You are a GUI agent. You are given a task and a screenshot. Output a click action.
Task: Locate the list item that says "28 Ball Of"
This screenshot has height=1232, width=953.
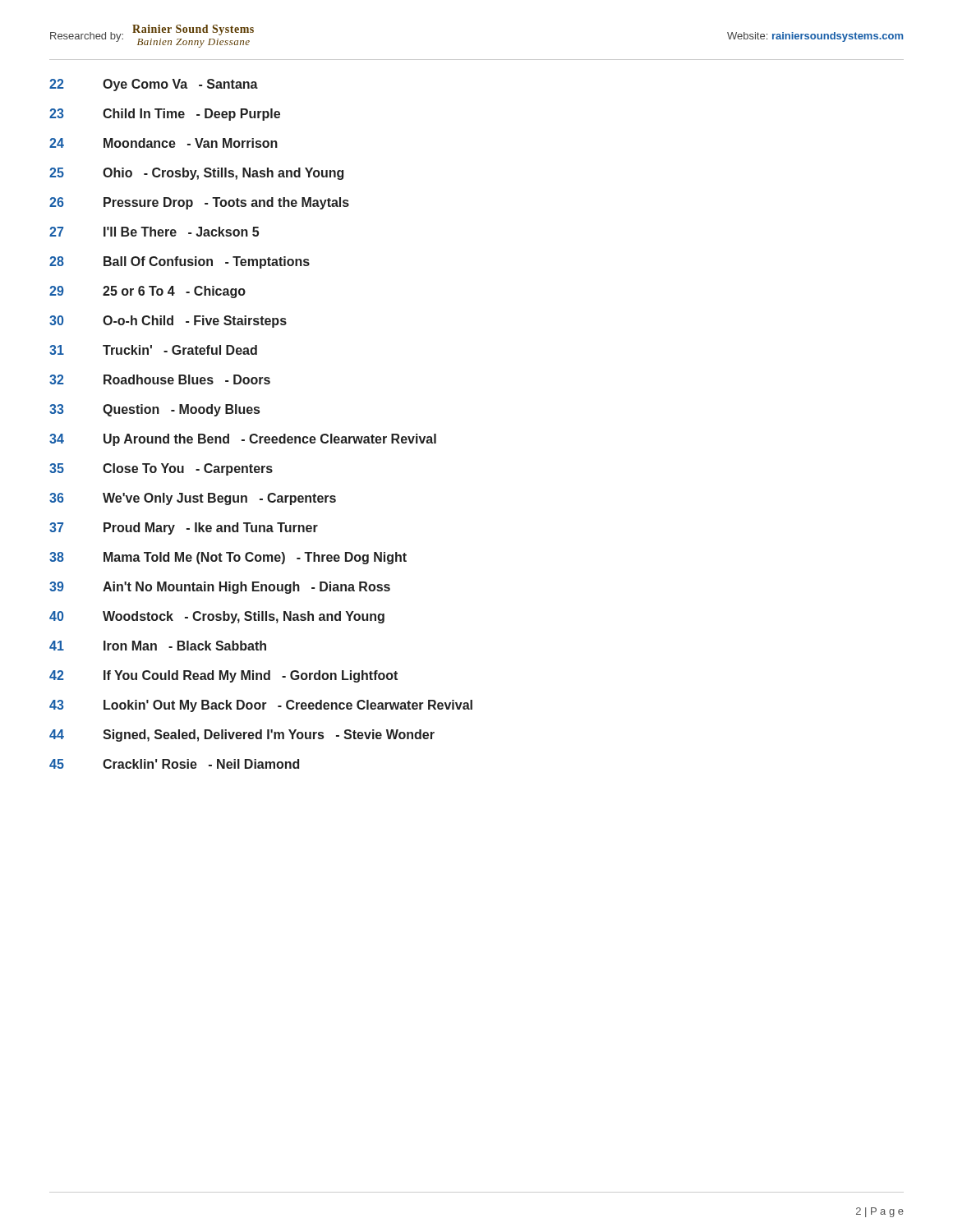point(180,262)
